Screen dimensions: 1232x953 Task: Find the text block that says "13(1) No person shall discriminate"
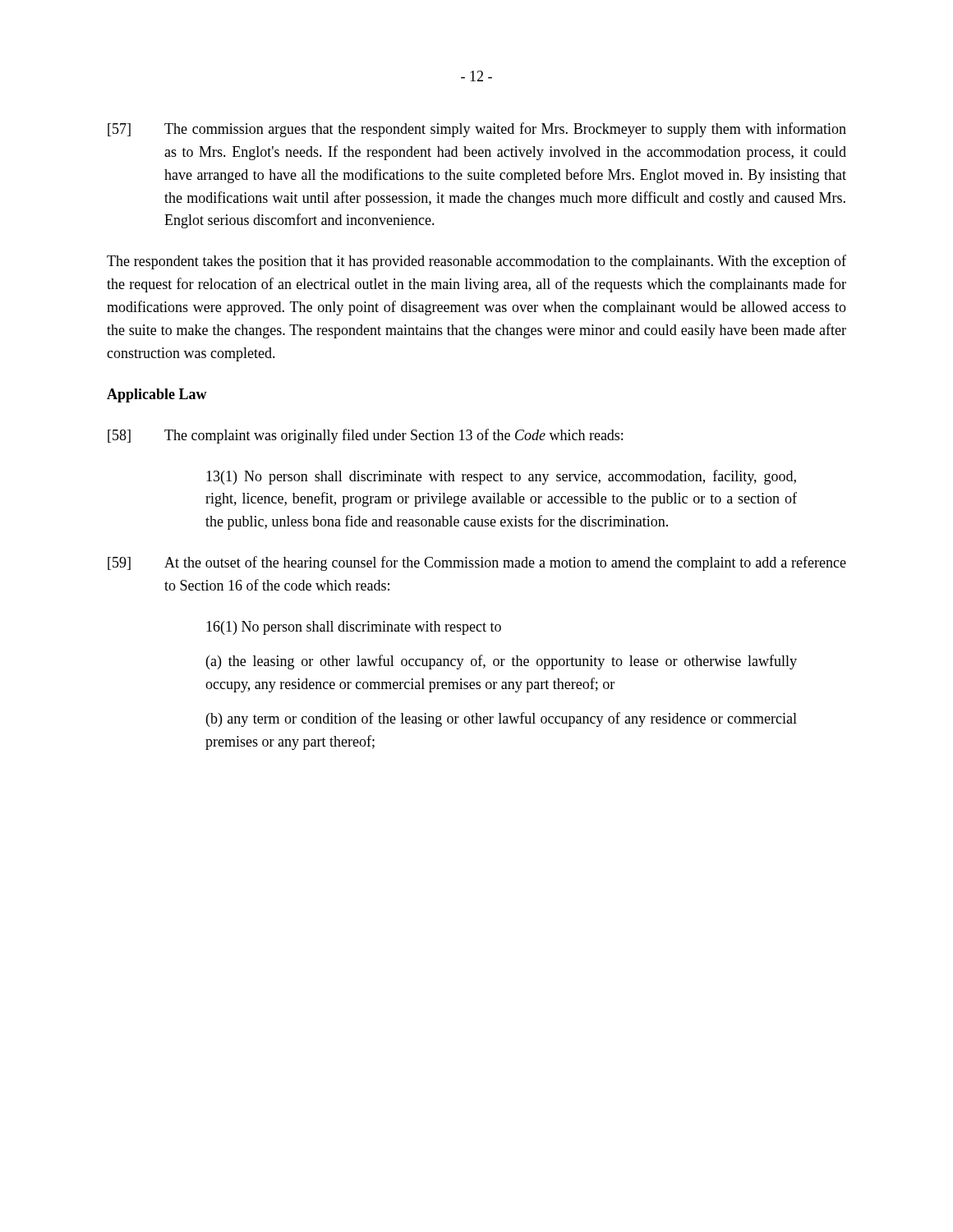[x=501, y=500]
